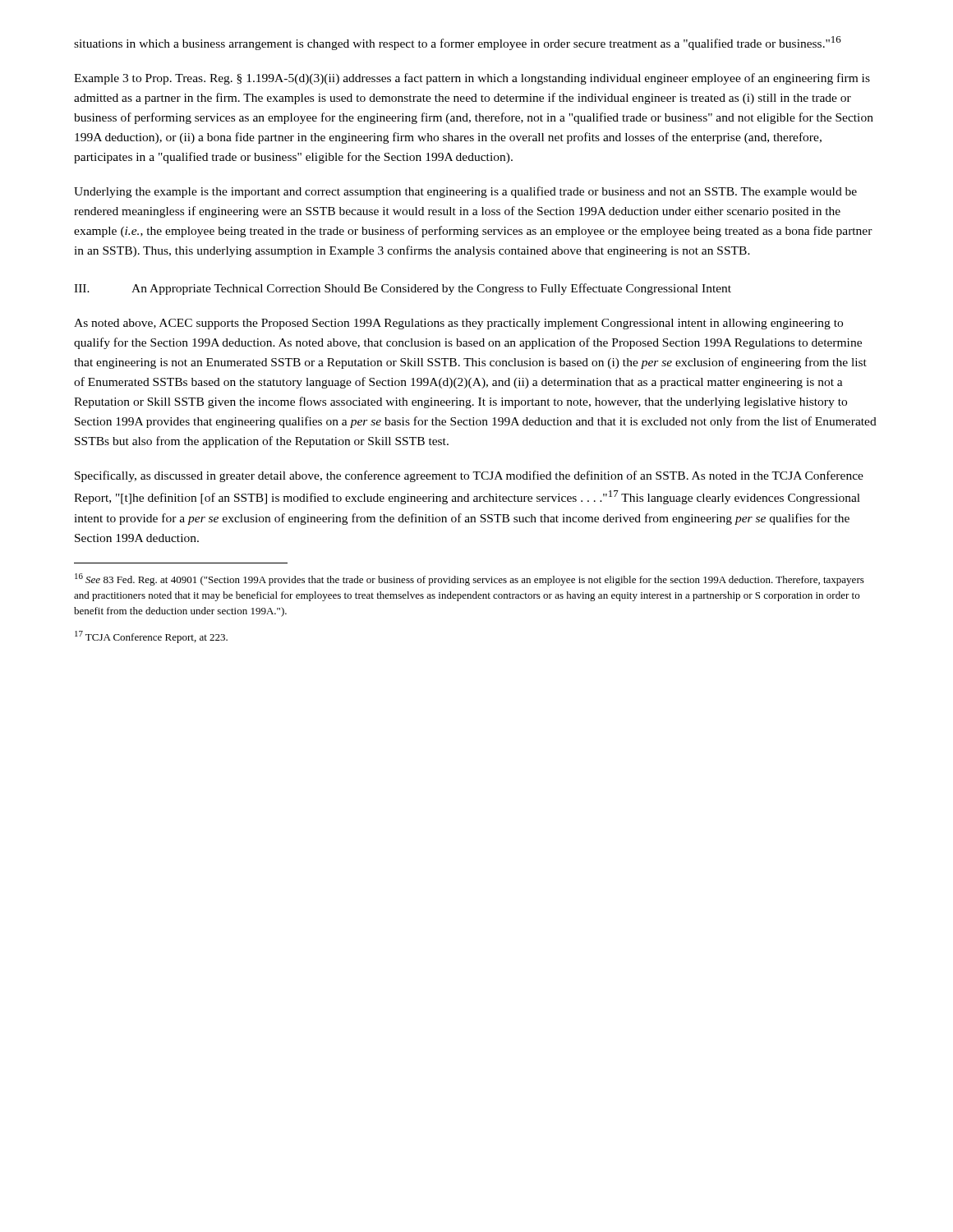The height and width of the screenshot is (1232, 953).
Task: Click on the text block starting "situations in which a business arrangement is changed"
Action: [x=457, y=42]
